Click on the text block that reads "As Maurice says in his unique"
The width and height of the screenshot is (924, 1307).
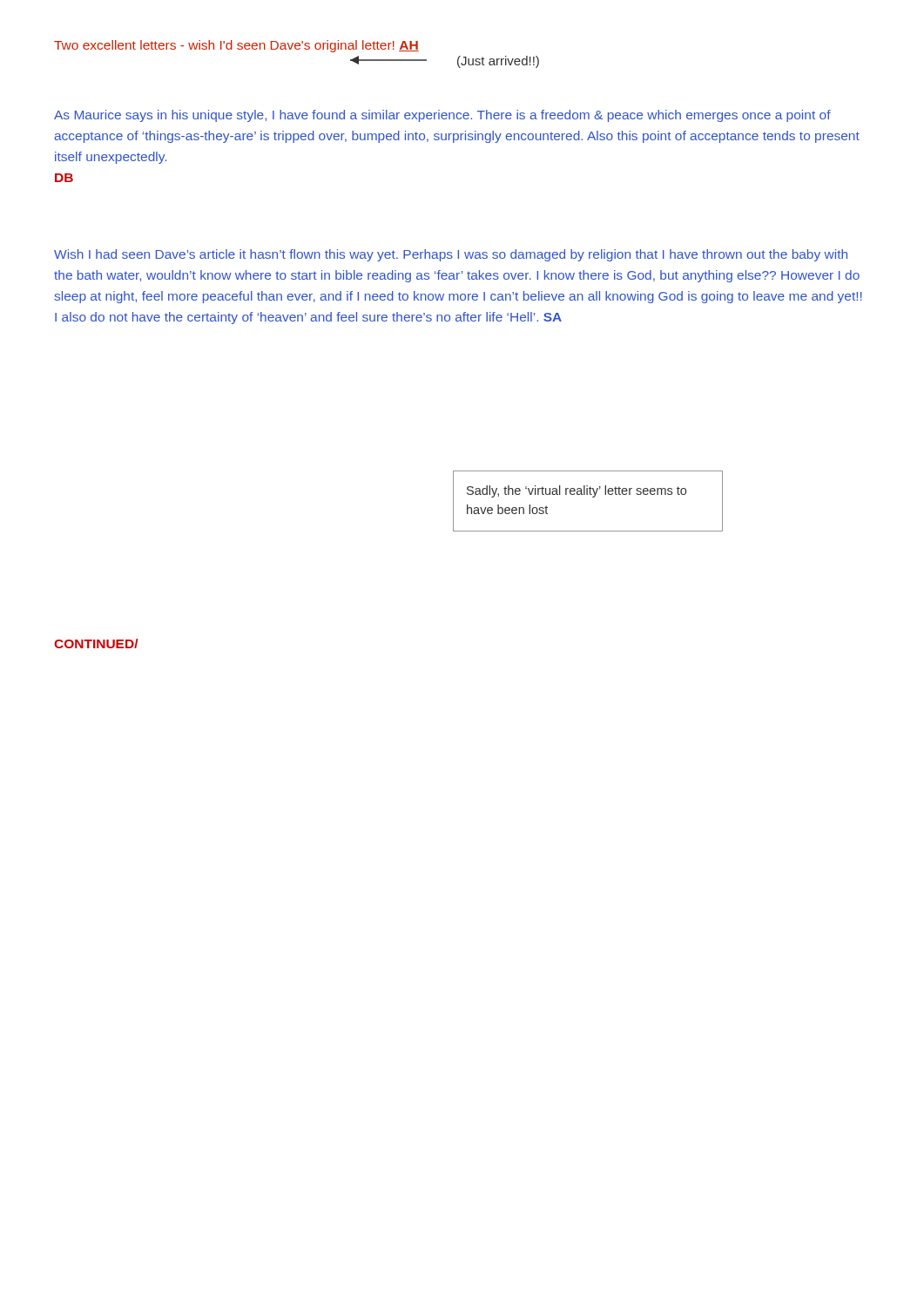coord(457,146)
